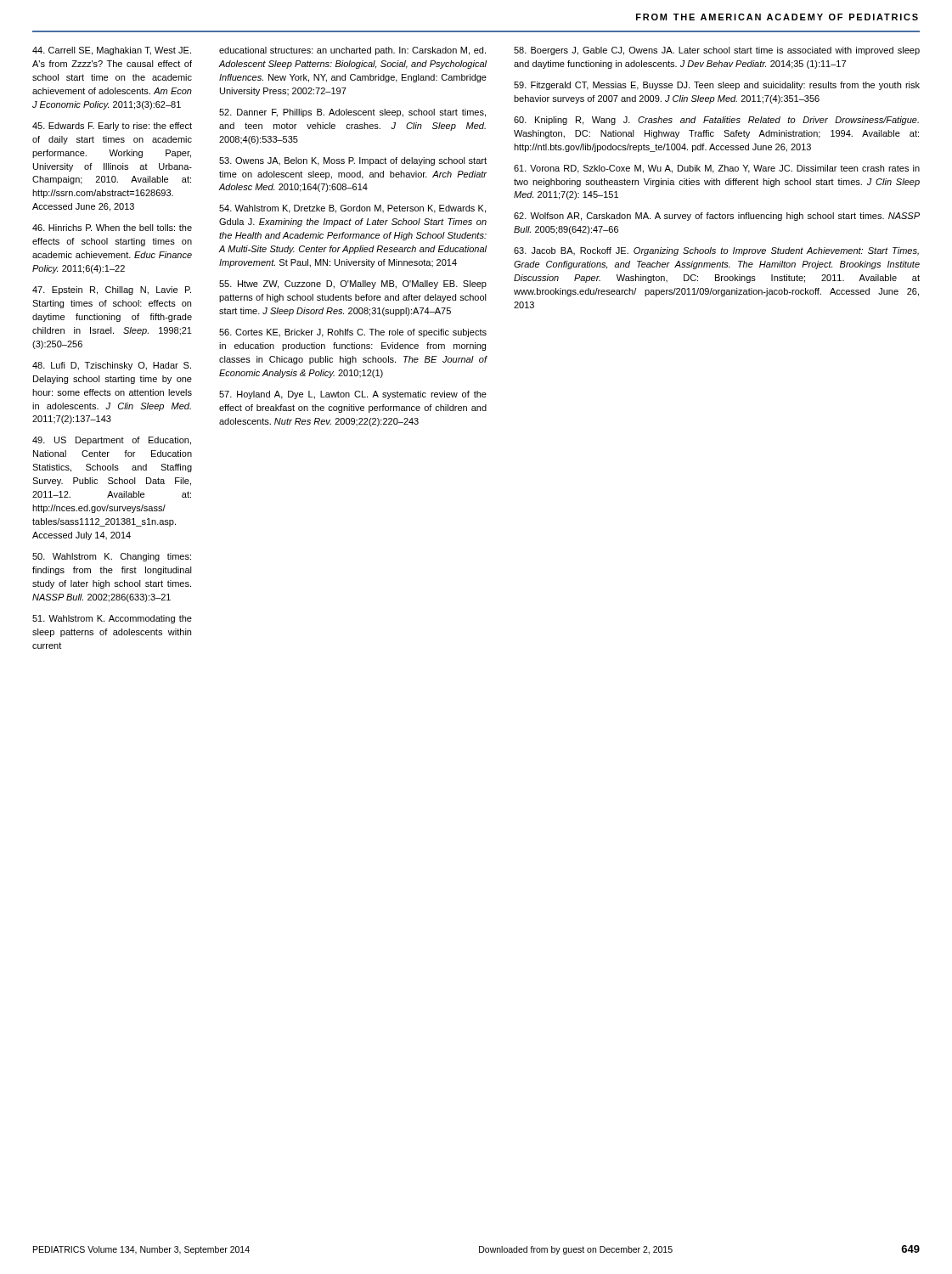This screenshot has height=1274, width=952.
Task: Find the element starting "54. Wahlstrom K, Dretzke B,"
Action: click(x=353, y=235)
